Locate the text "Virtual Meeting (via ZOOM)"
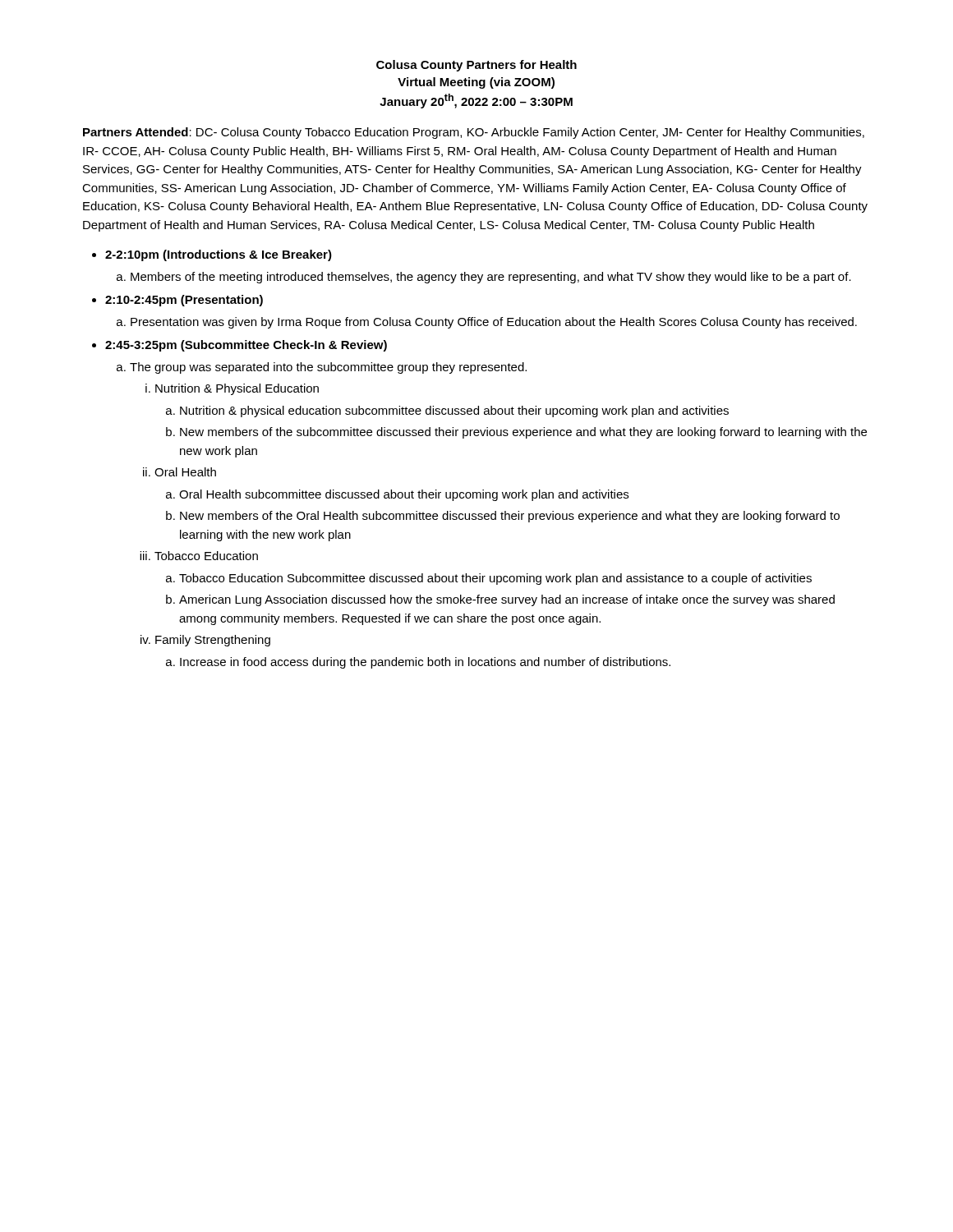The image size is (953, 1232). tap(476, 82)
